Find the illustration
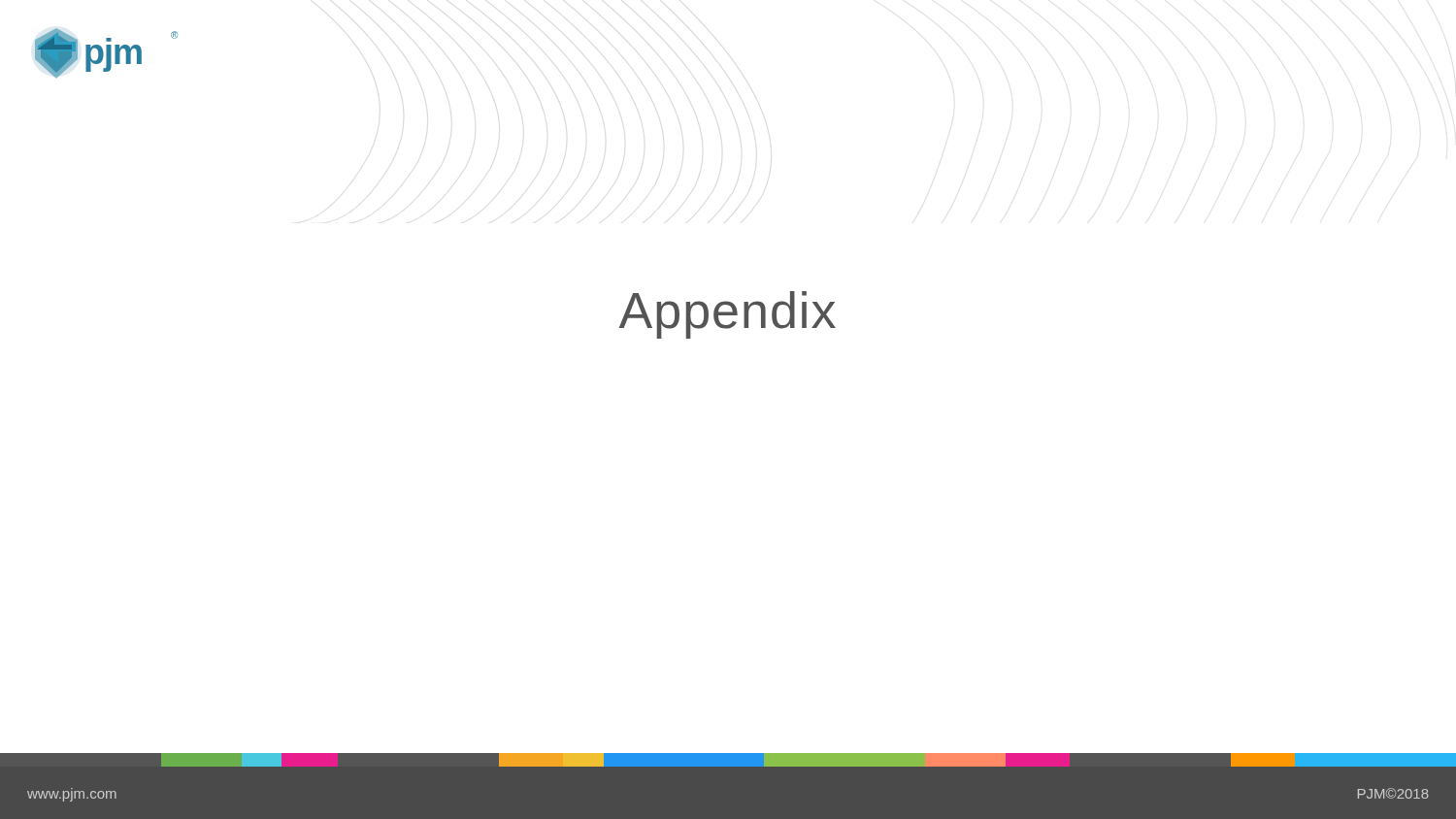 728,112
